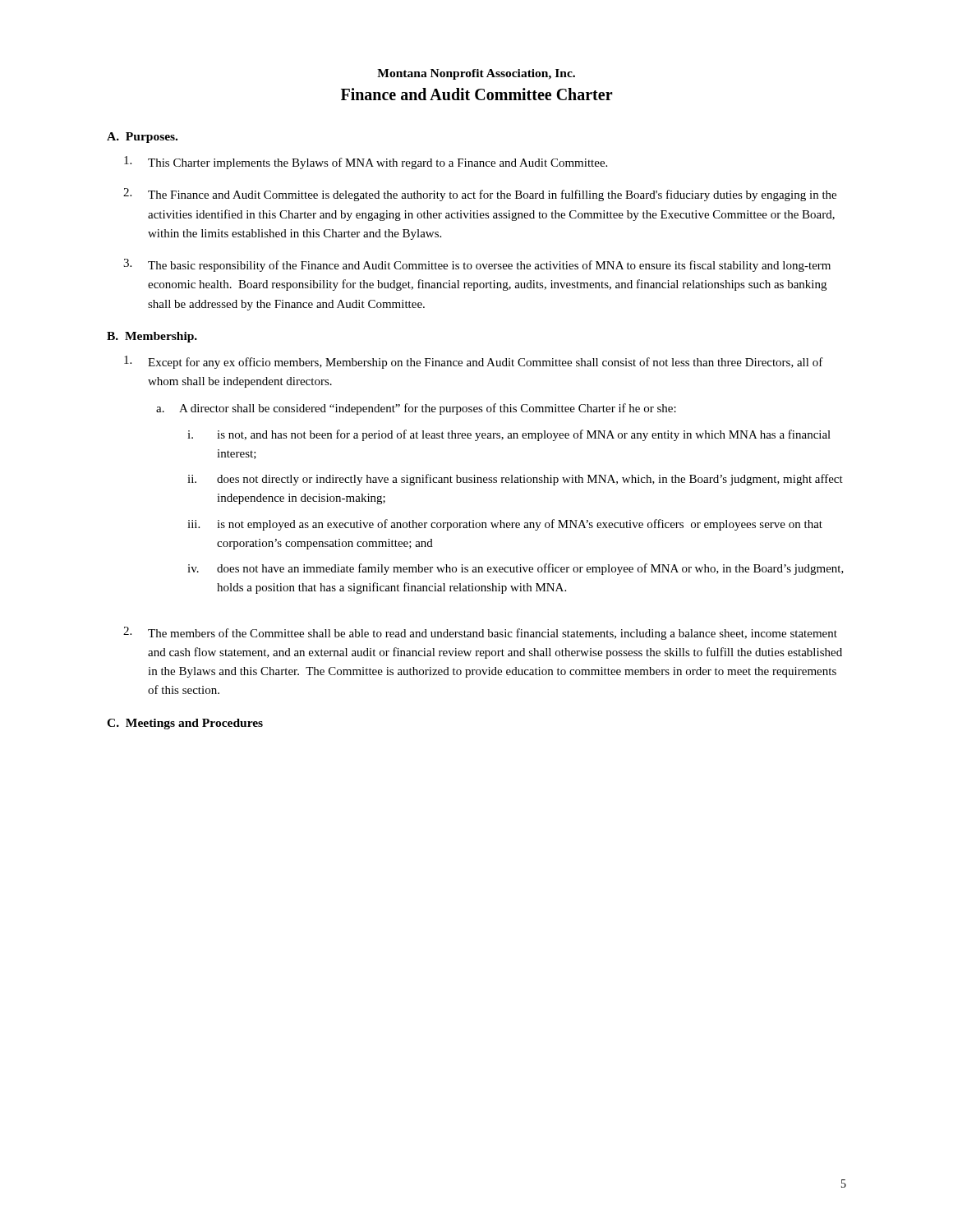Locate the text block starting "This Charter implements the Bylaws of MNA with"
This screenshot has height=1232, width=953.
(x=485, y=163)
